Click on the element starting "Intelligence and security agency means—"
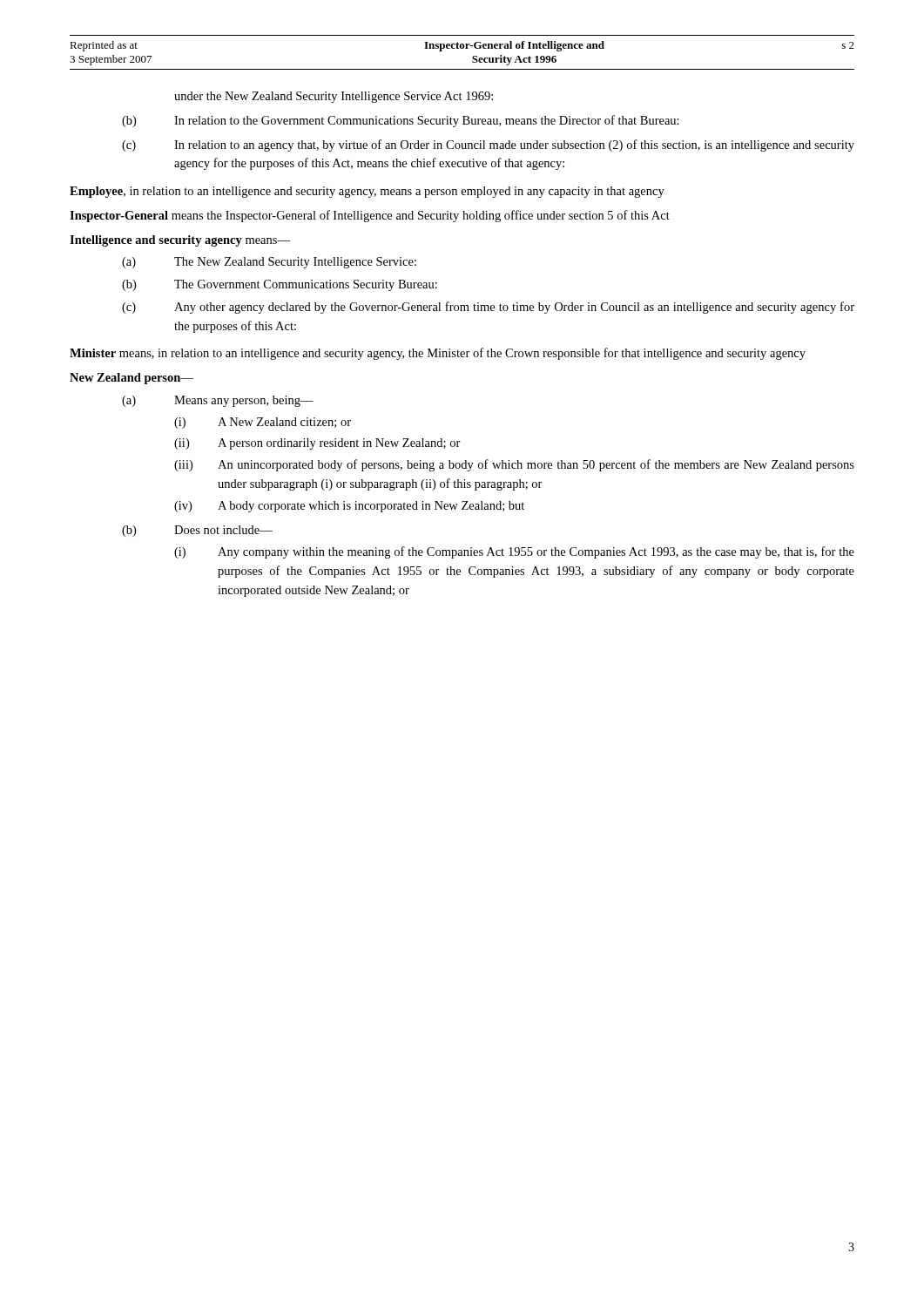 pos(180,239)
